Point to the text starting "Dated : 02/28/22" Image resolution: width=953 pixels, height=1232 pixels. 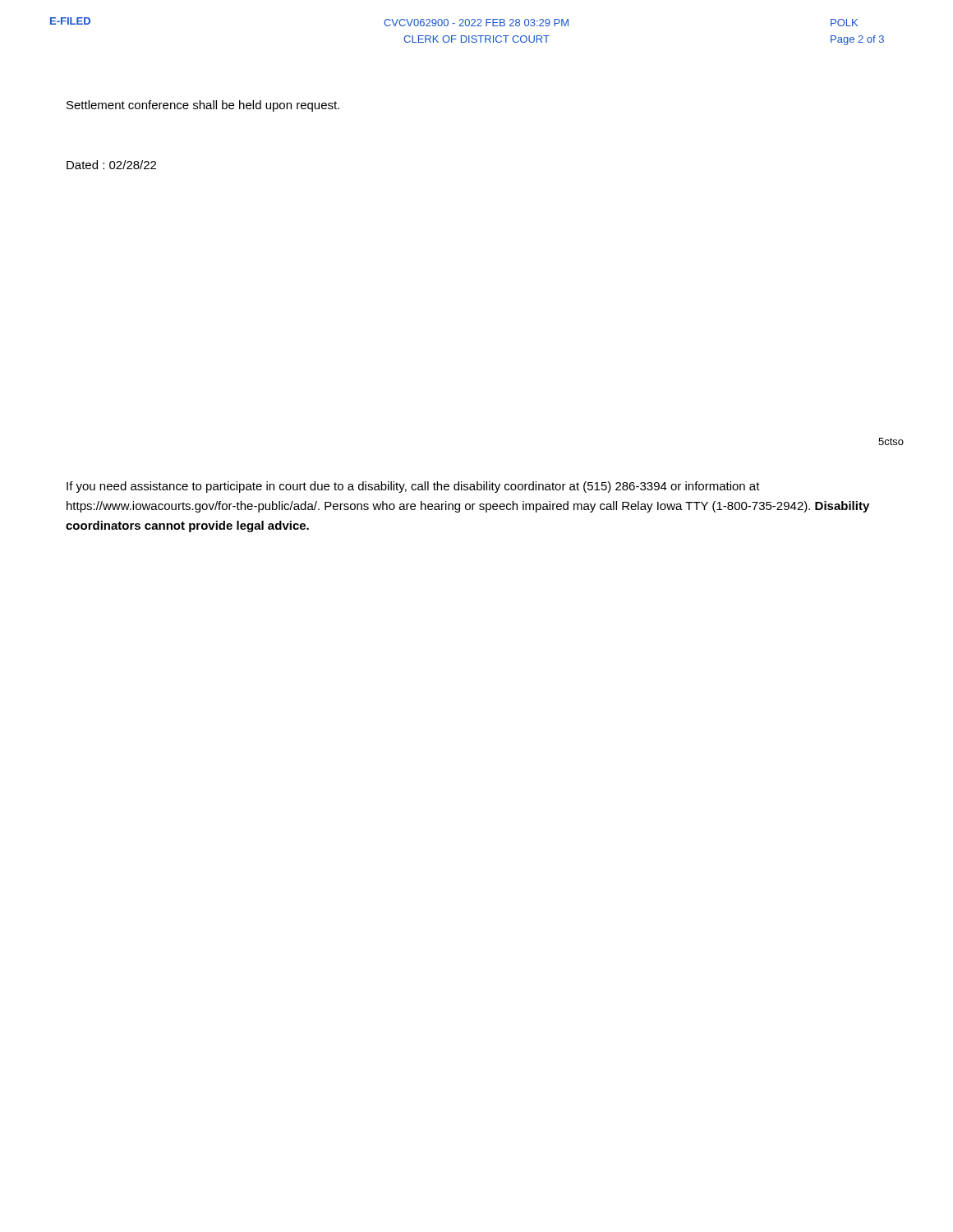coord(111,164)
